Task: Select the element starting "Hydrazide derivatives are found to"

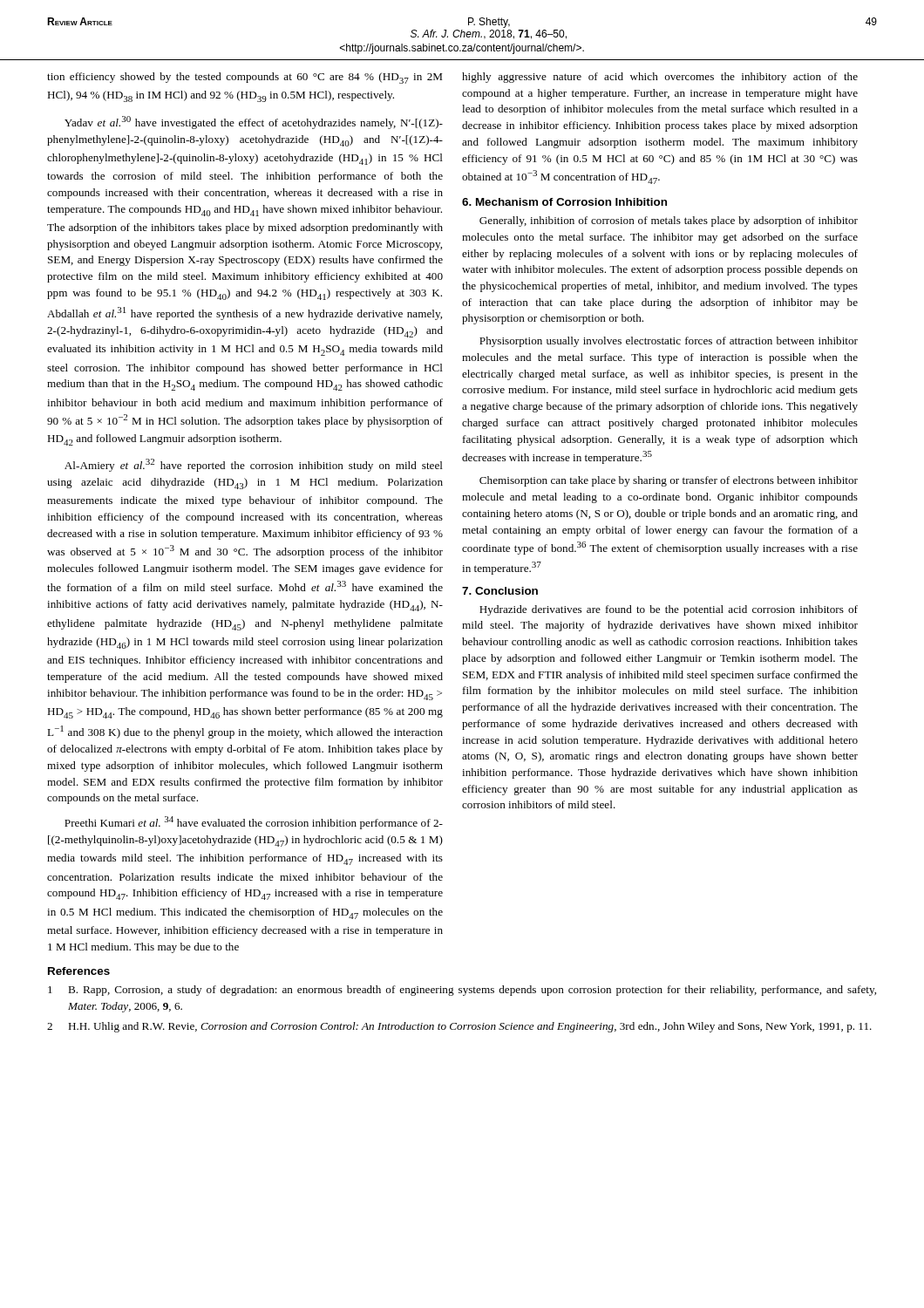Action: (x=660, y=707)
